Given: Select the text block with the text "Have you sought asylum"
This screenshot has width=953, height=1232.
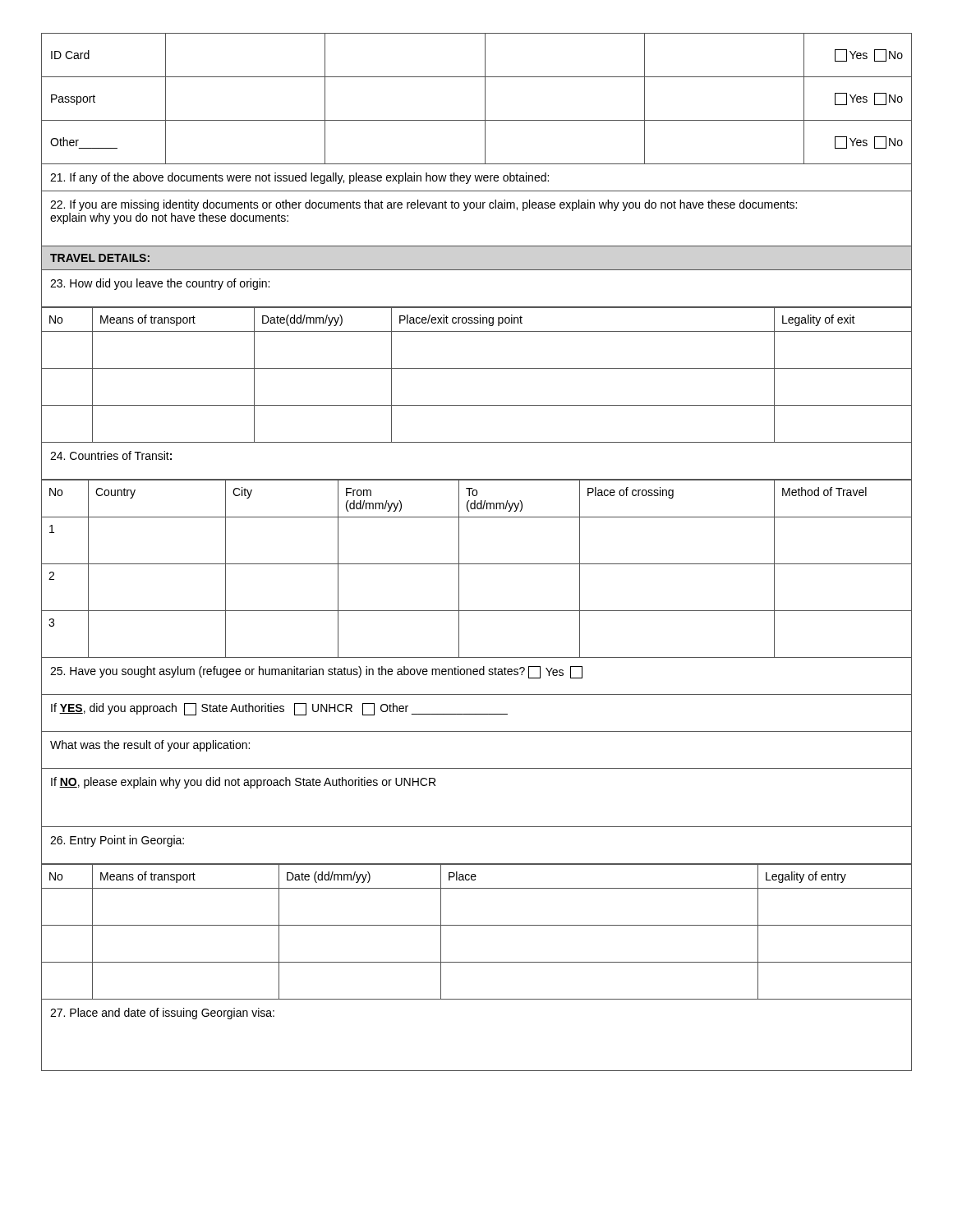Looking at the screenshot, I should click(x=316, y=672).
